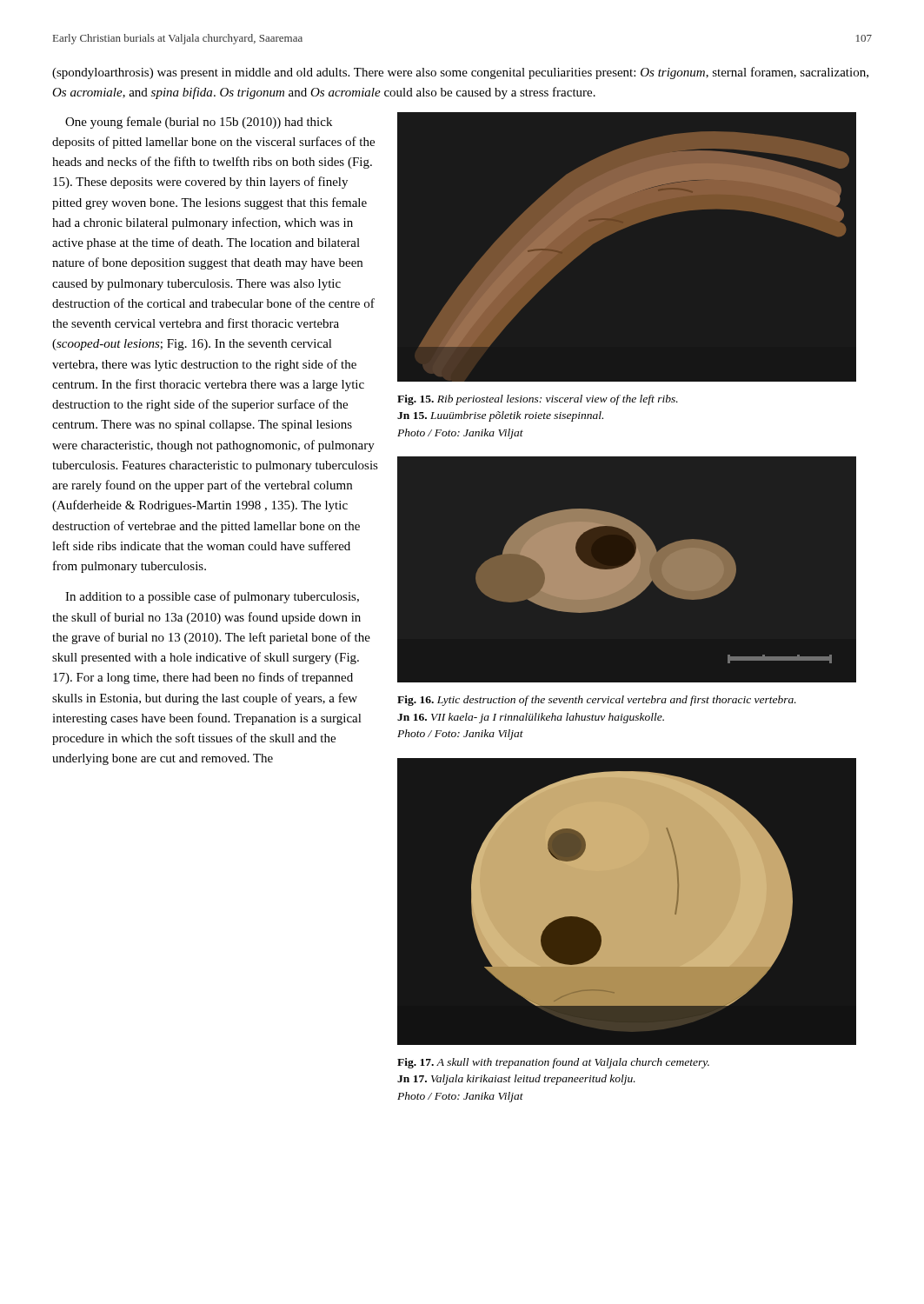The width and height of the screenshot is (924, 1304).
Task: Find the caption that says "Fig. 15. Rib periosteal lesions: visceral"
Action: pos(538,415)
